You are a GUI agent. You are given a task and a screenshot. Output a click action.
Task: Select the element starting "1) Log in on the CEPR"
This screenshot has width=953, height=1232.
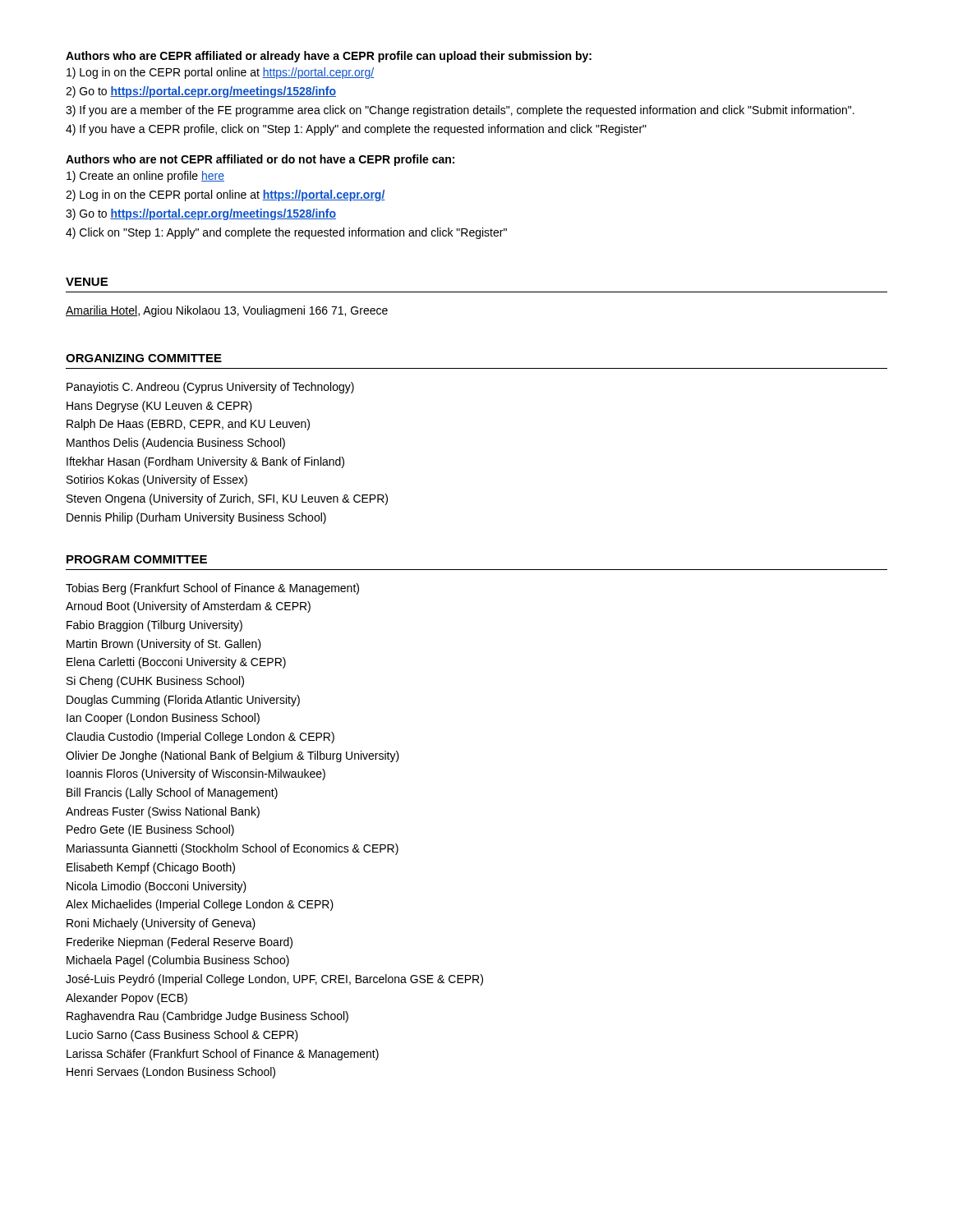coord(220,72)
